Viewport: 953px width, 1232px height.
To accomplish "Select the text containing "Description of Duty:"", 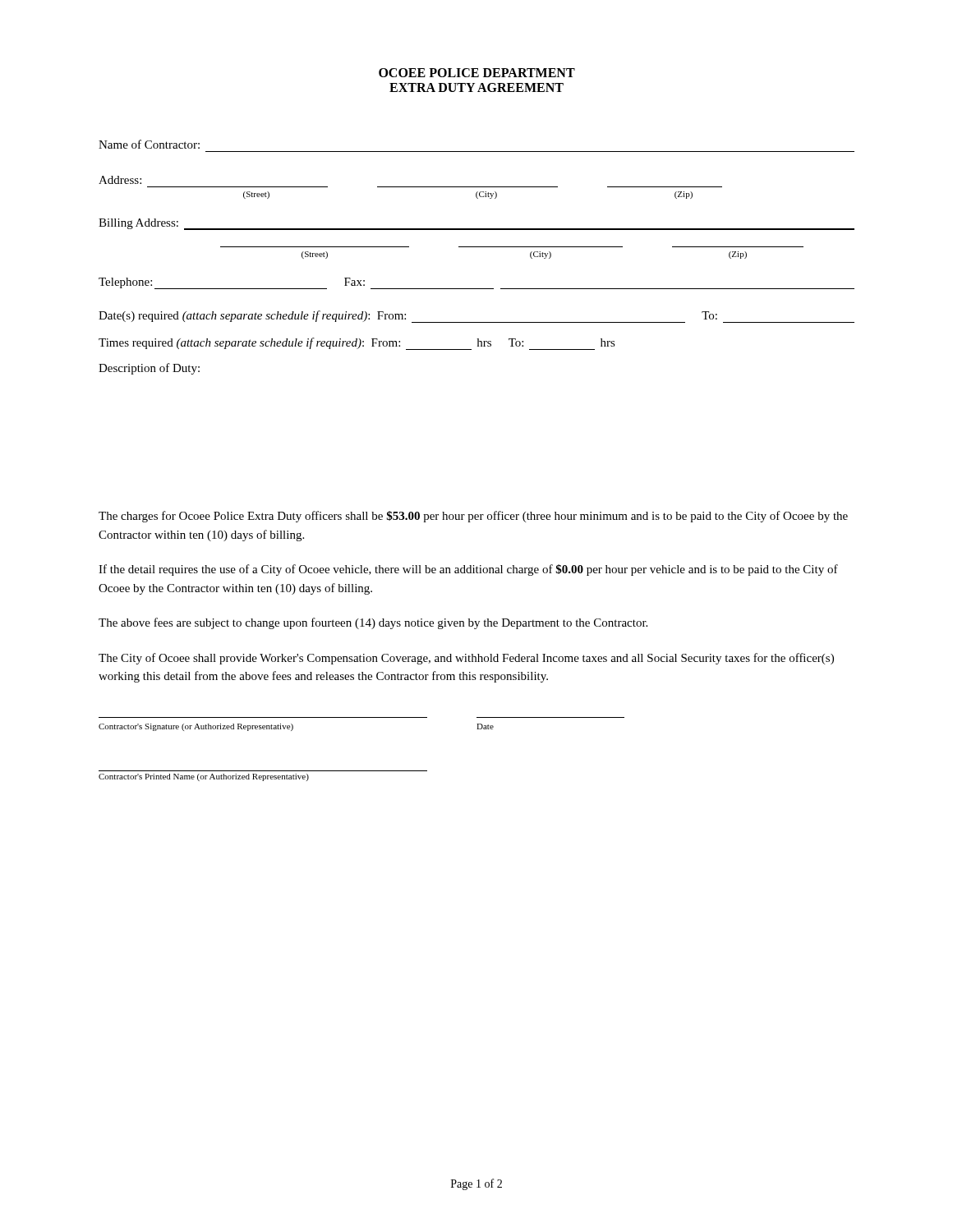I will pos(150,368).
